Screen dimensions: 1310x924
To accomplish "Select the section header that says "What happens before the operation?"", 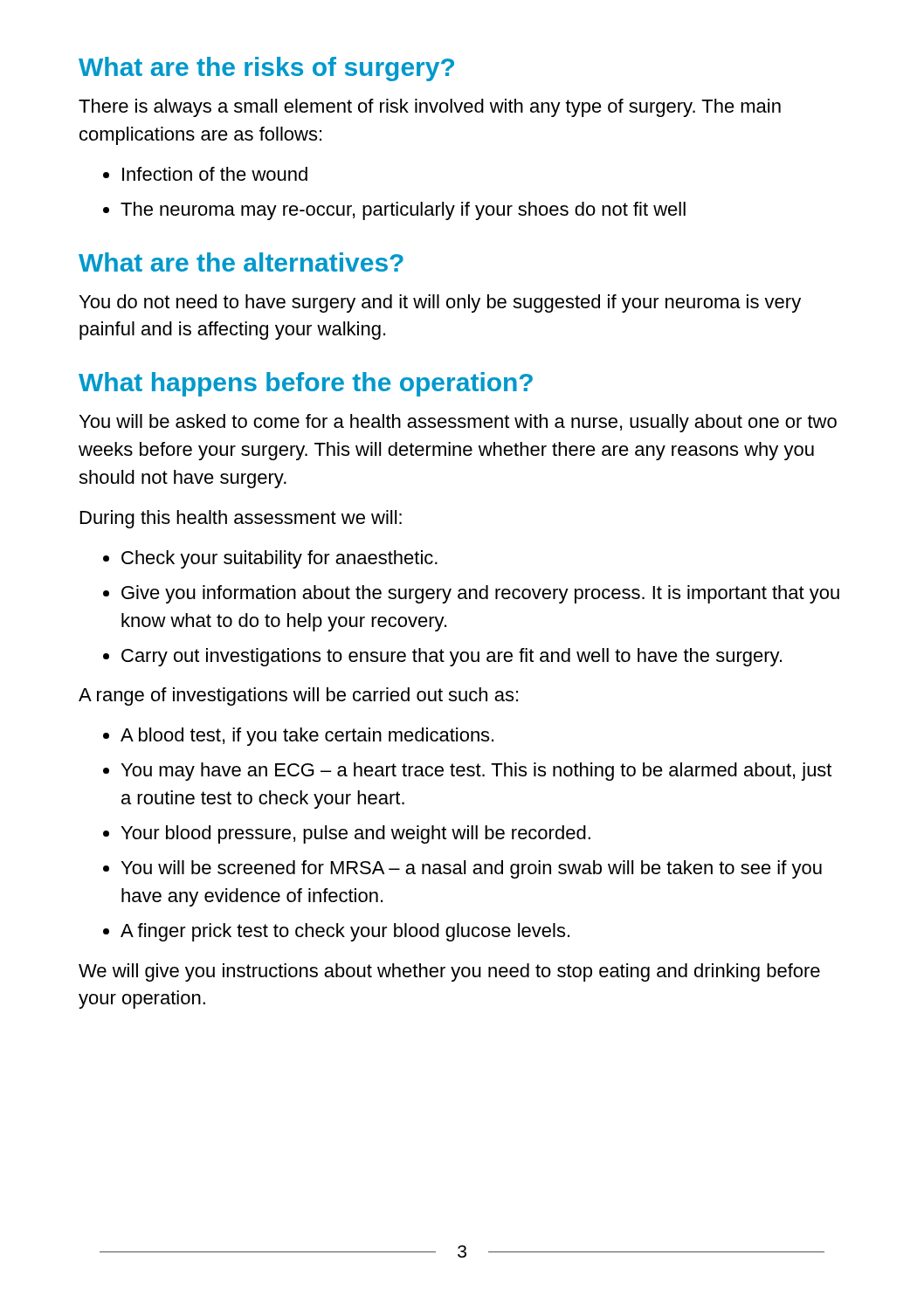I will click(306, 382).
